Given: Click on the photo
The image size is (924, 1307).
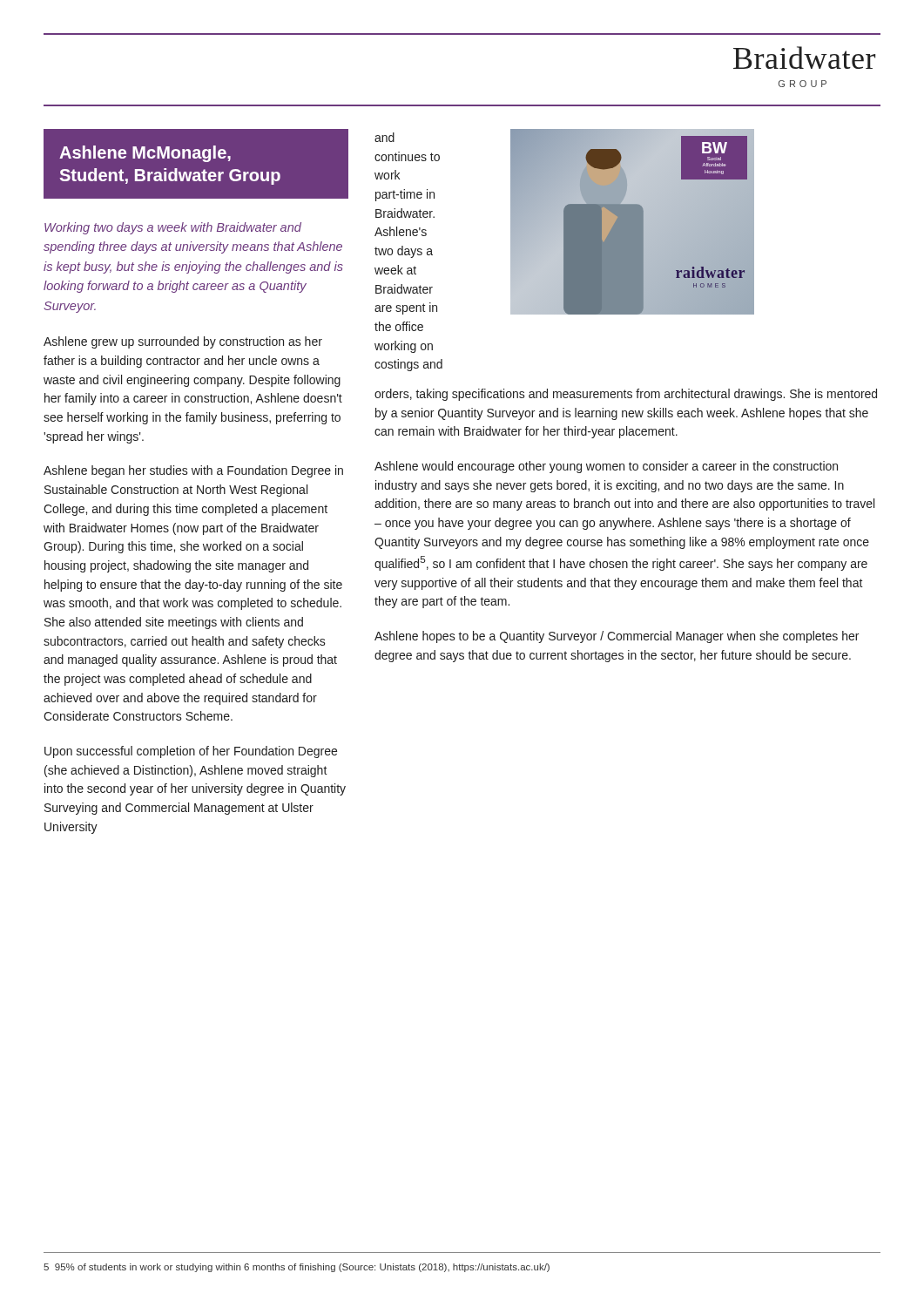Looking at the screenshot, I should 695,252.
